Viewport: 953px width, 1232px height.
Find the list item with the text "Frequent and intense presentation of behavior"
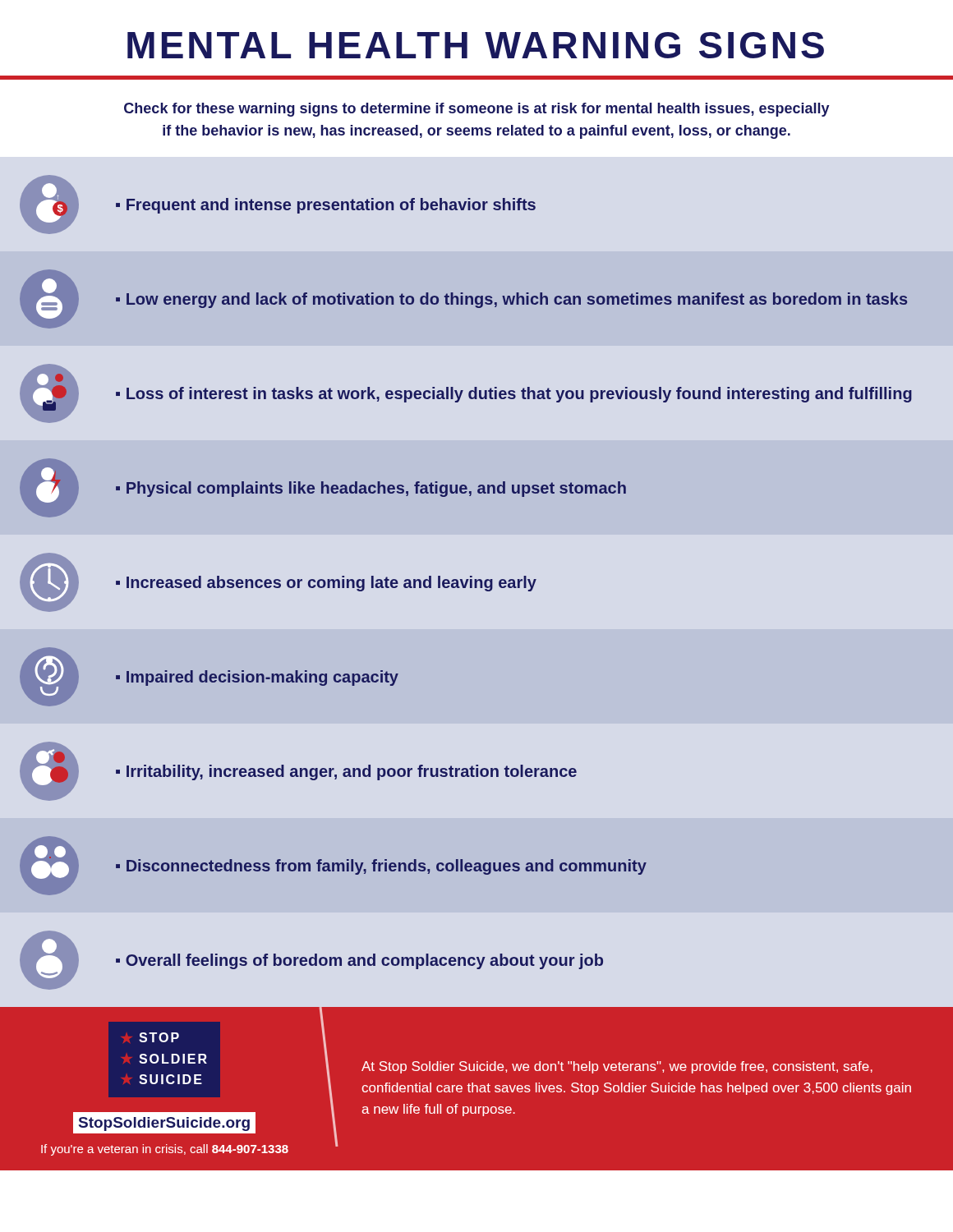[x=331, y=204]
